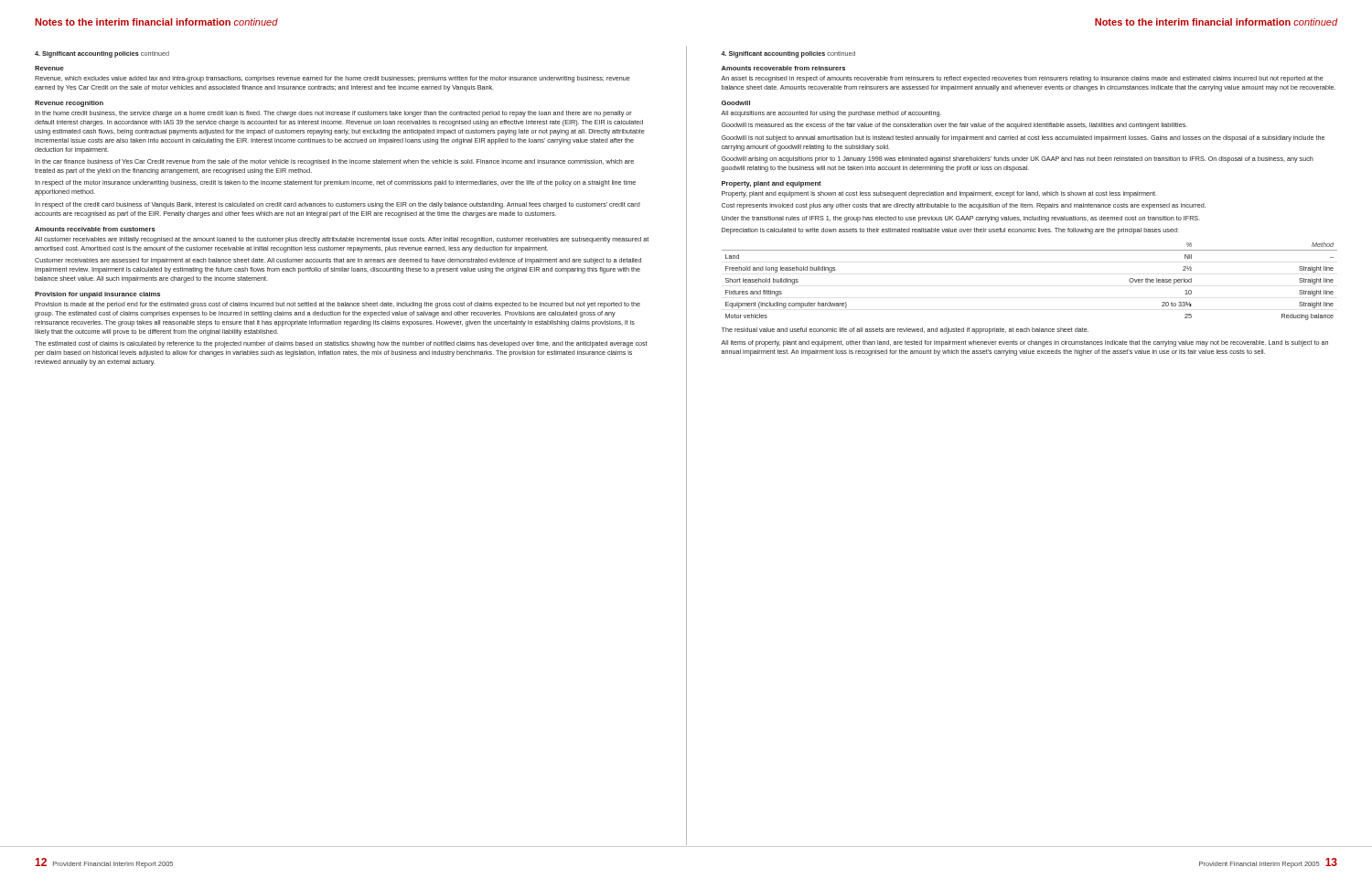Find the block on this page that starts "Customer receivables are assessed for impairment at each"
This screenshot has width=1372, height=878.
(343, 270)
